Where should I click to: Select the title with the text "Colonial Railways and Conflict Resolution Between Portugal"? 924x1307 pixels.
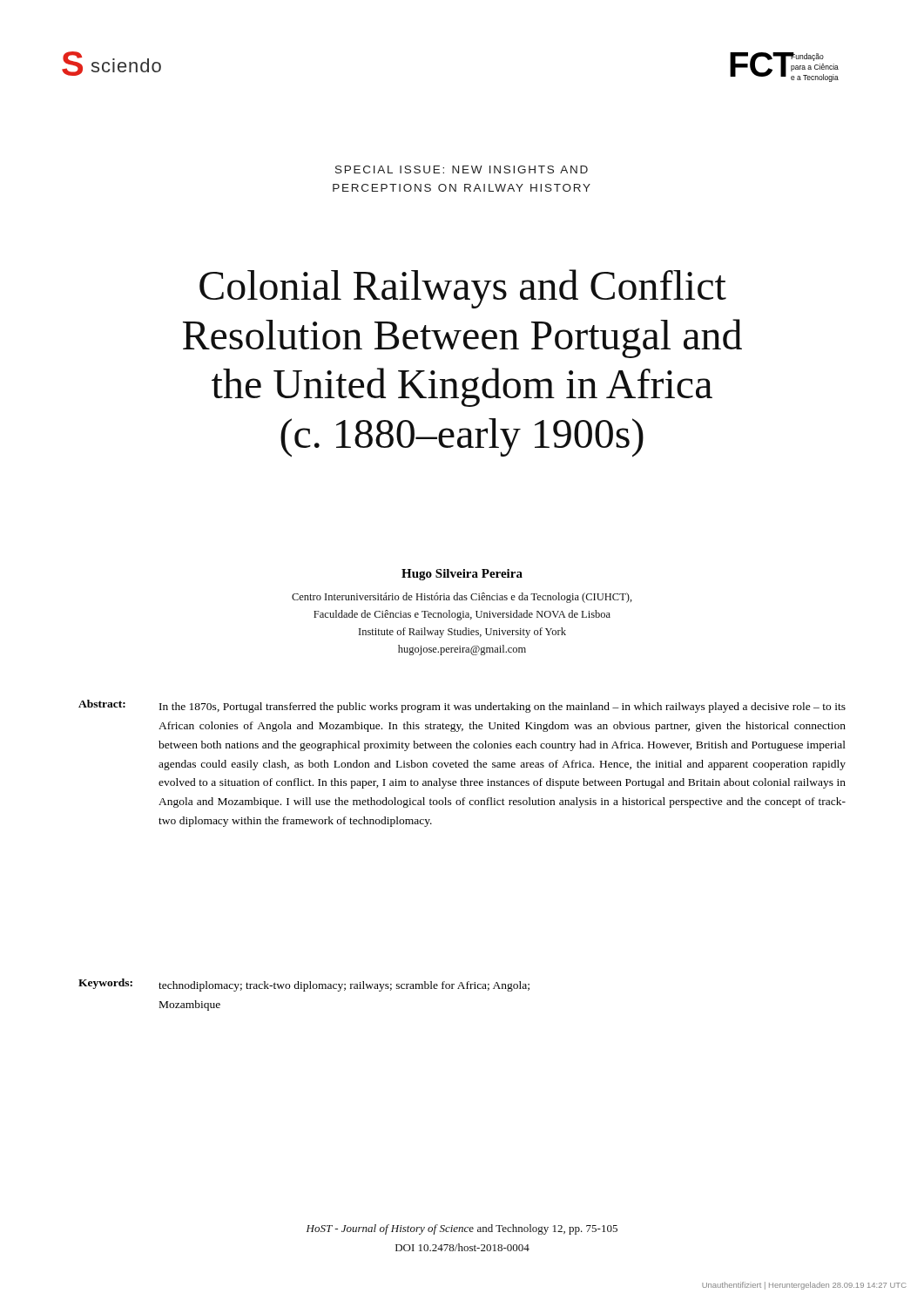(462, 359)
